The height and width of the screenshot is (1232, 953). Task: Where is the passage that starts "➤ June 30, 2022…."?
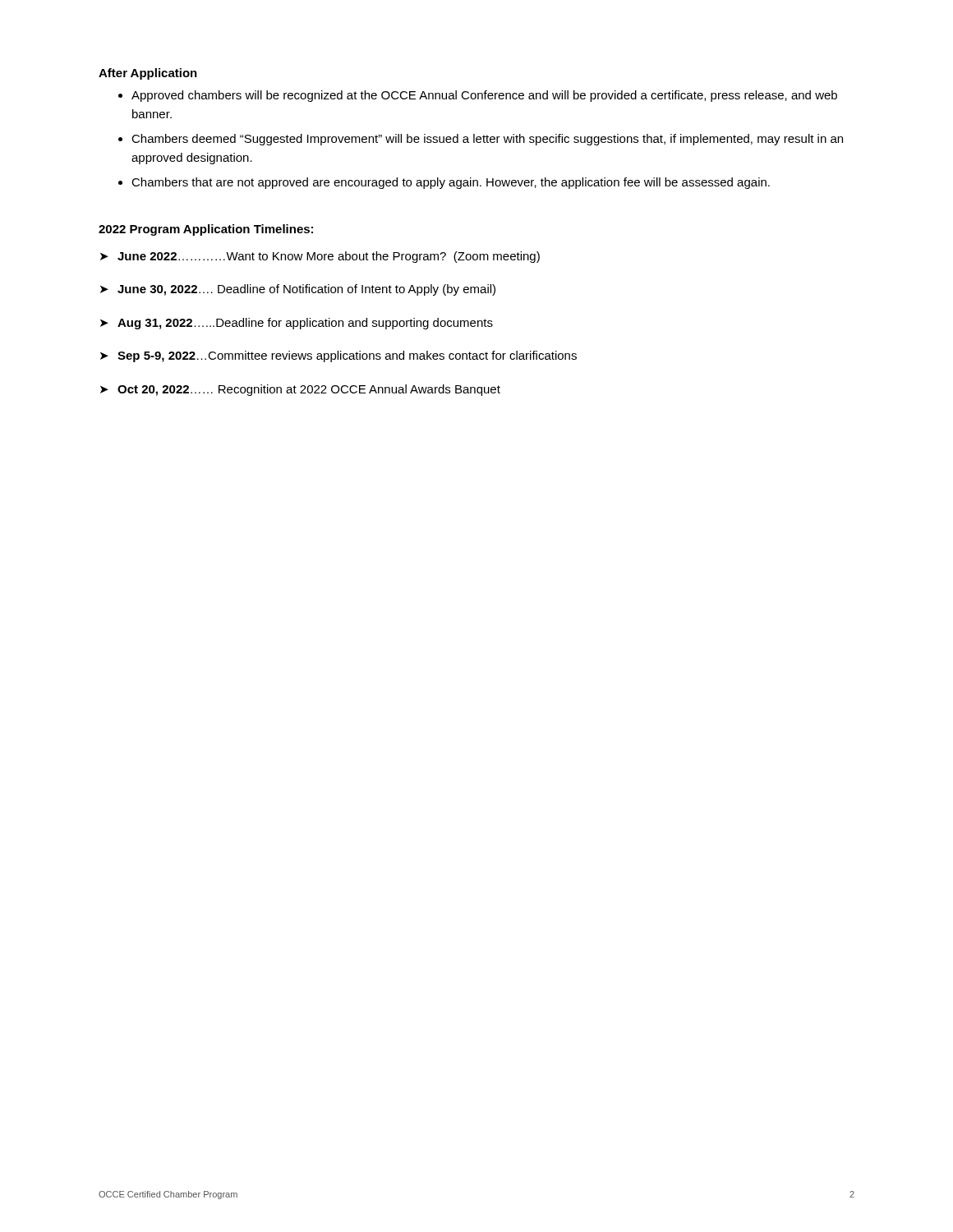point(297,289)
